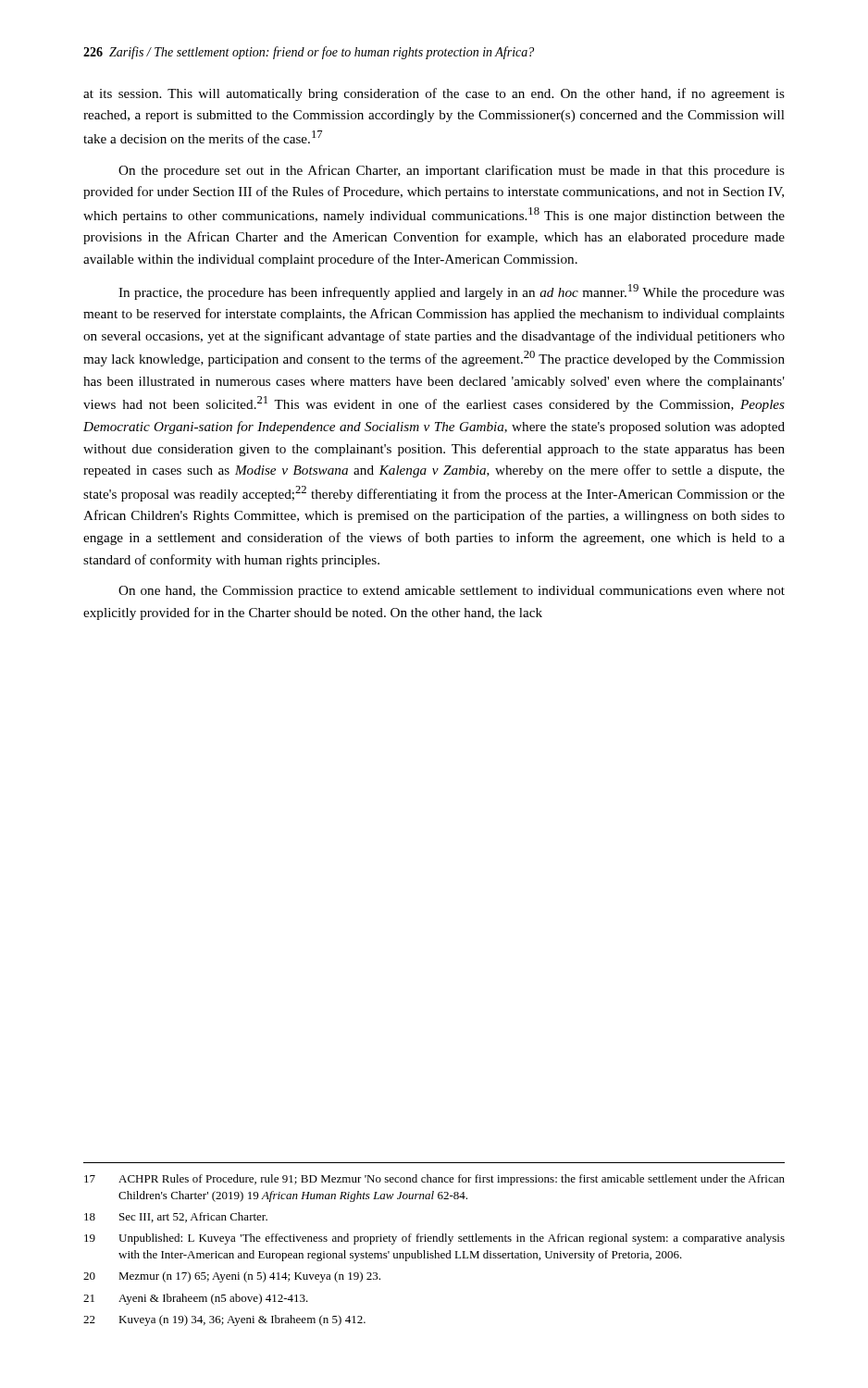Navigate to the element starting "On the procedure set out in"
868x1388 pixels.
[x=434, y=214]
